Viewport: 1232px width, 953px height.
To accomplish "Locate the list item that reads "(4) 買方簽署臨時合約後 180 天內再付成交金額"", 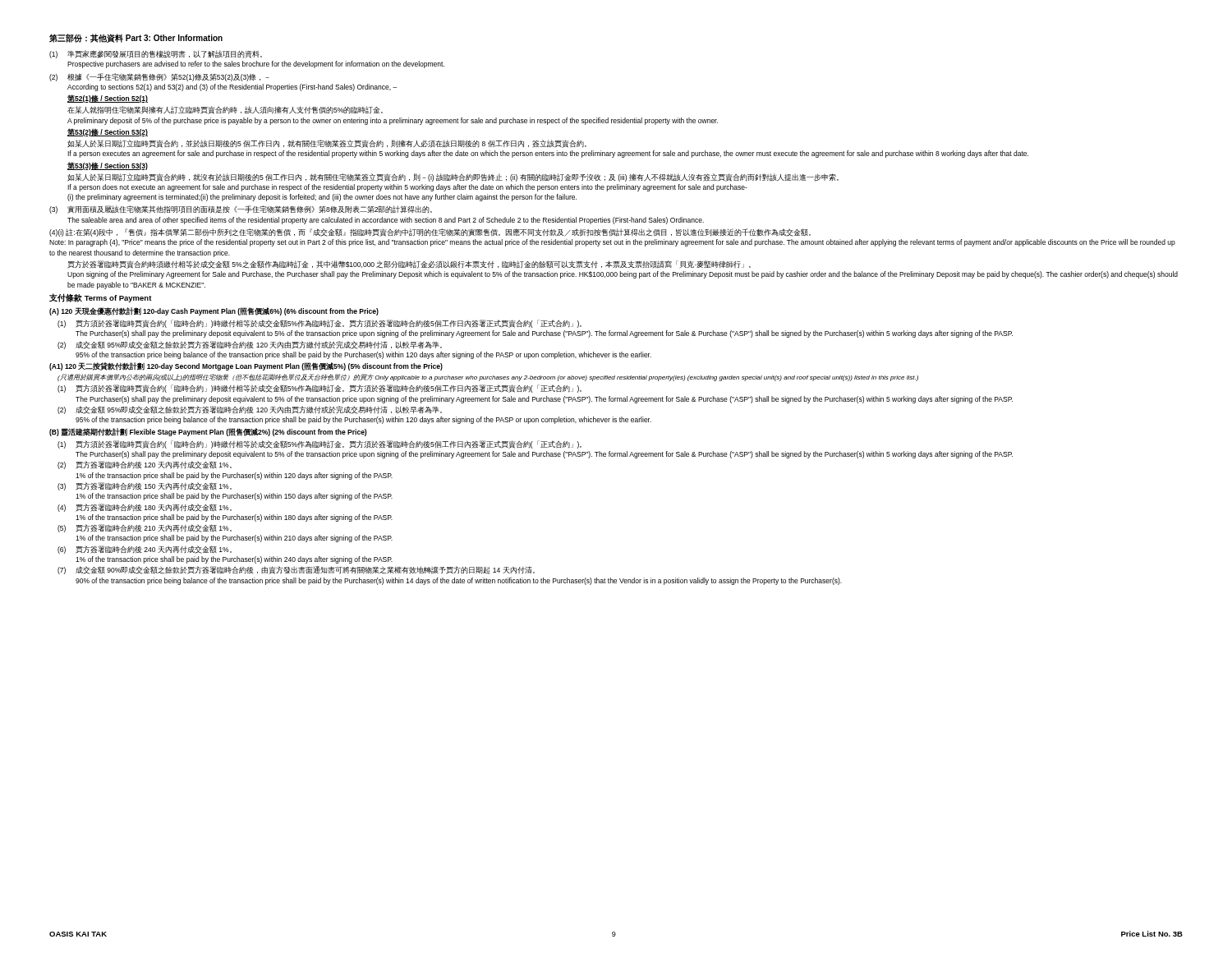I will (225, 513).
